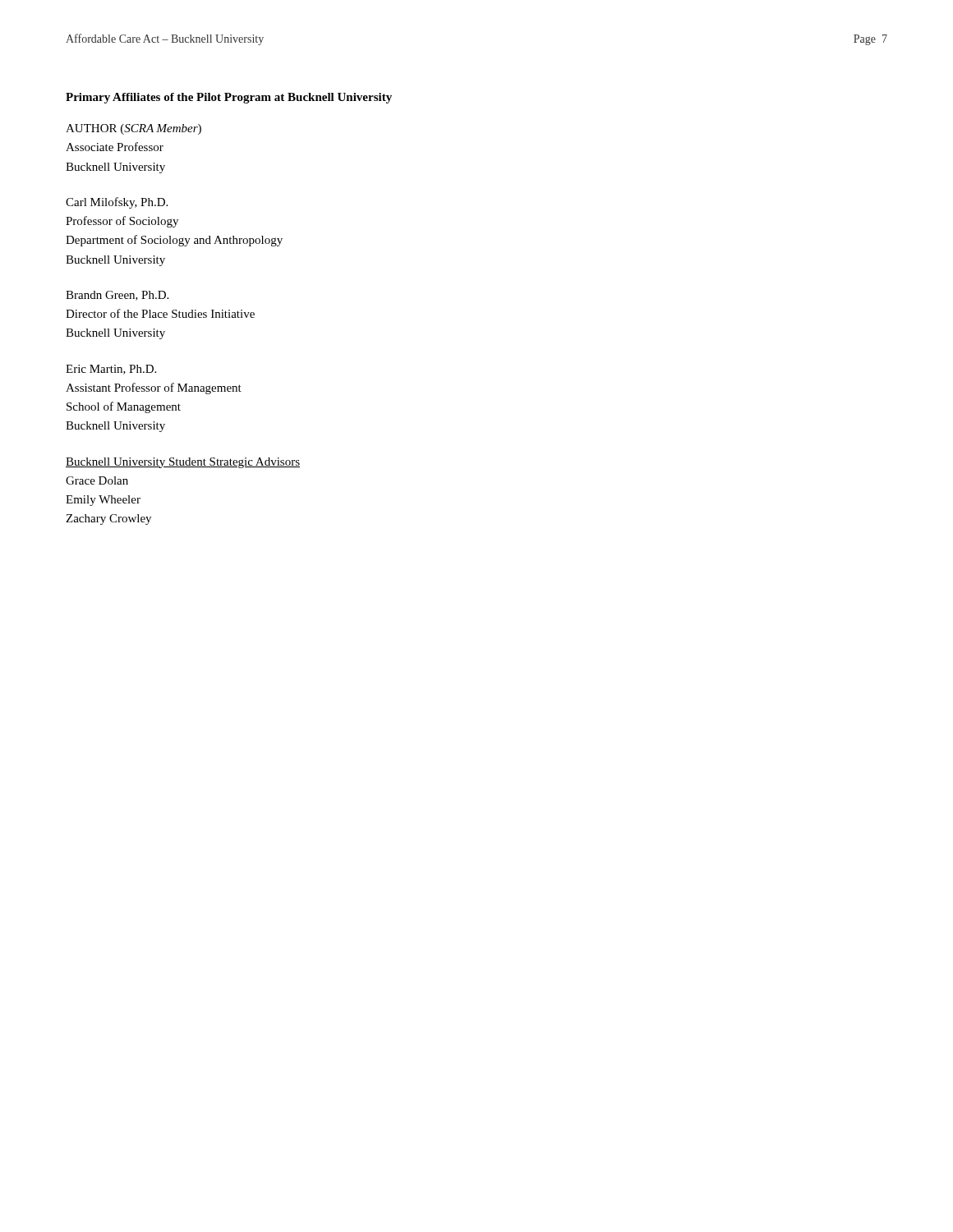Point to the block beginning "Eric Martin, Ph.D. Assistant"

tap(154, 397)
